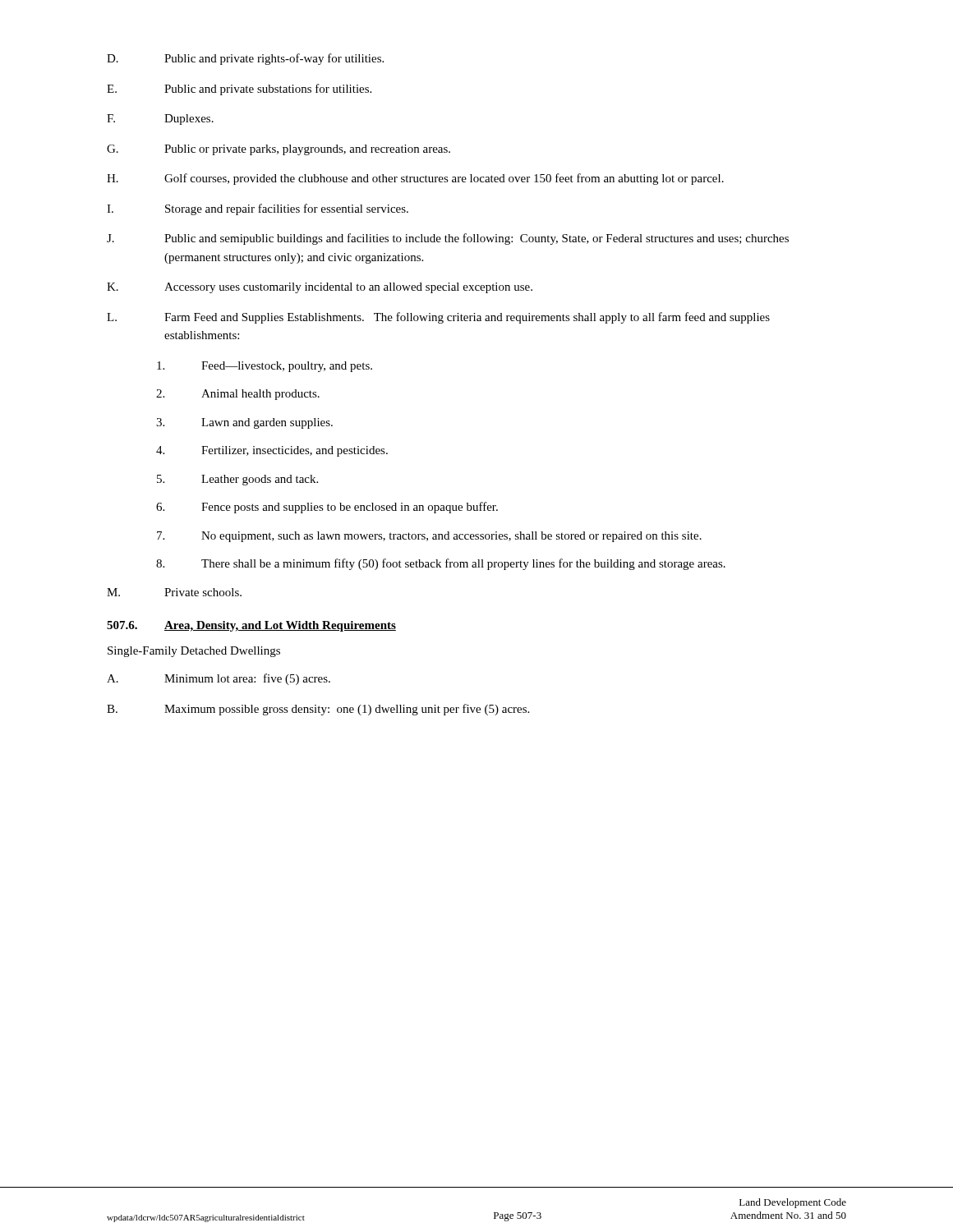This screenshot has width=953, height=1232.
Task: Select the list item containing "5. Leather goods and"
Action: 237,480
